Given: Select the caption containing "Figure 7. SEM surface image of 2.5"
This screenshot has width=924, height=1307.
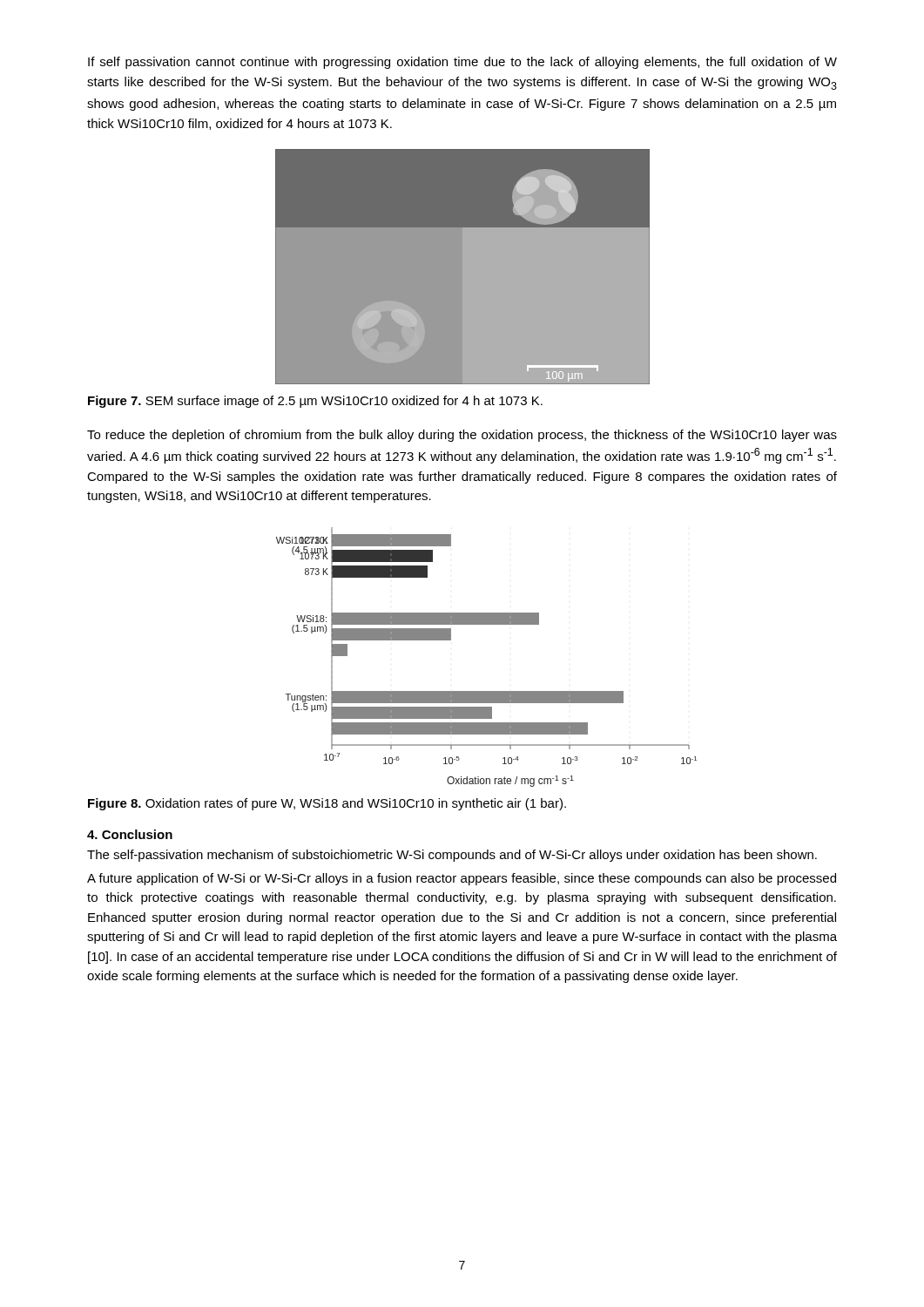Looking at the screenshot, I should click(x=315, y=401).
